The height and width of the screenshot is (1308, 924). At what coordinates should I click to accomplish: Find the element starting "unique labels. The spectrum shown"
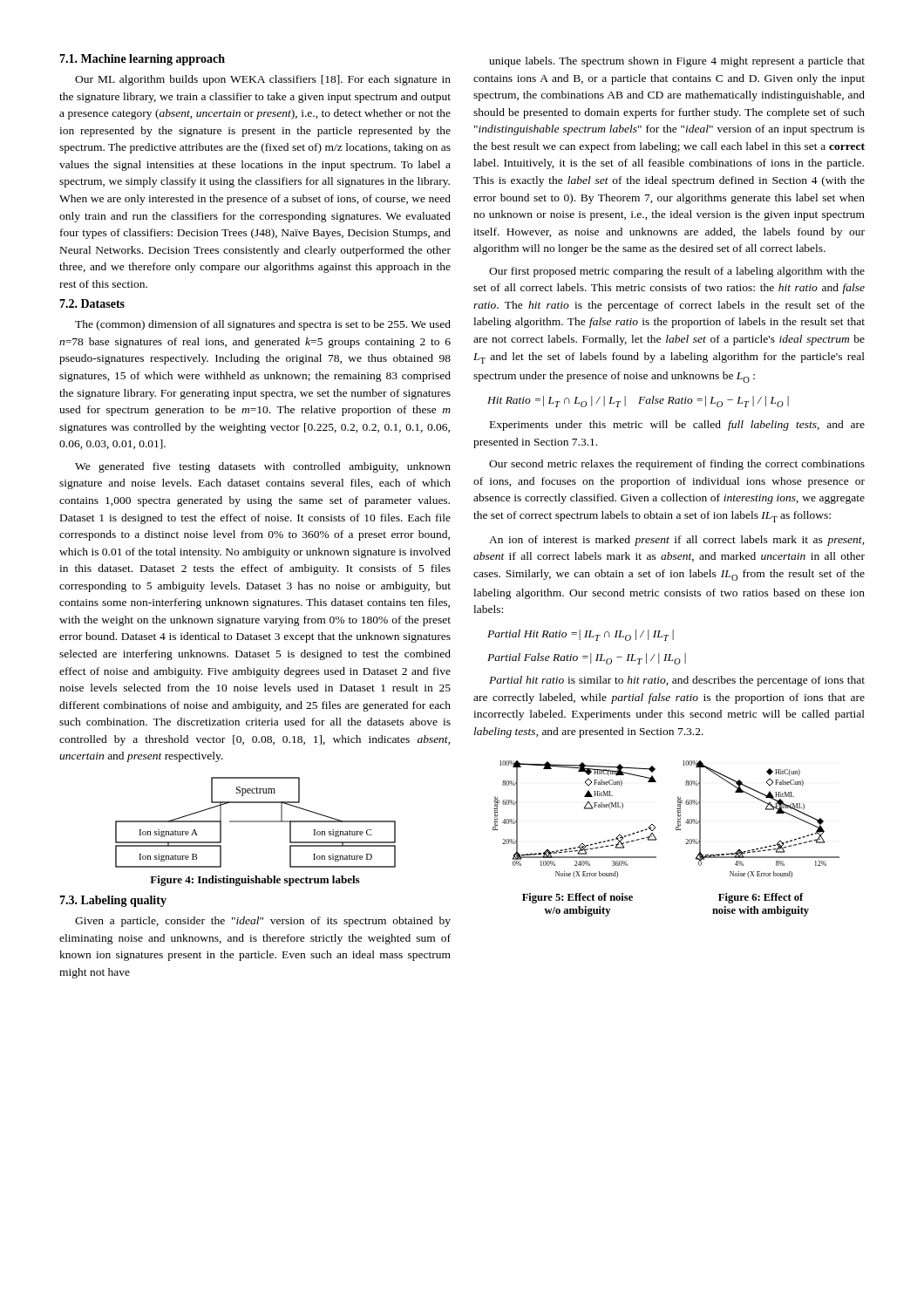669,219
